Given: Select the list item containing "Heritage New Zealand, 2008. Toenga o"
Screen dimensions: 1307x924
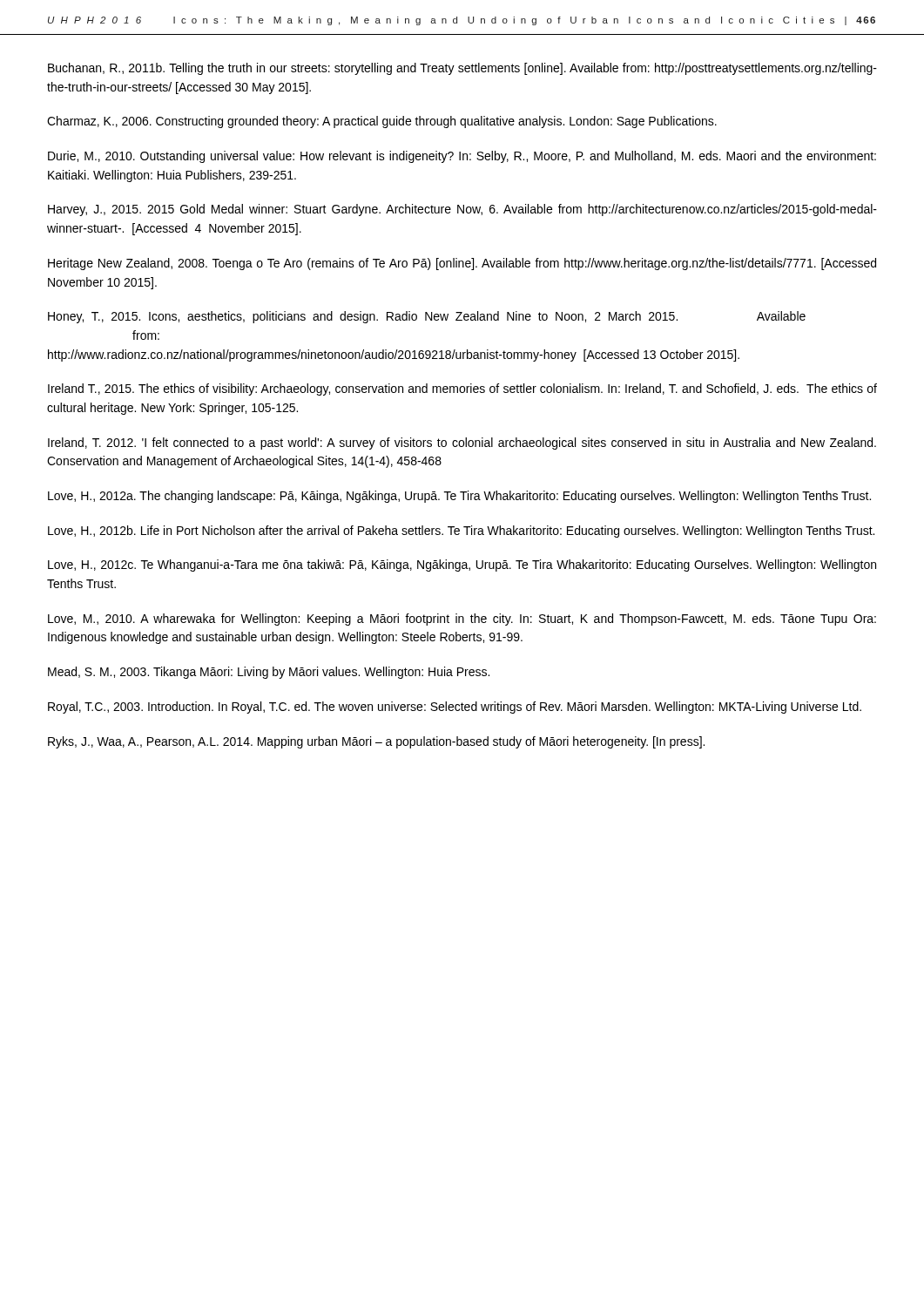Looking at the screenshot, I should click(462, 272).
